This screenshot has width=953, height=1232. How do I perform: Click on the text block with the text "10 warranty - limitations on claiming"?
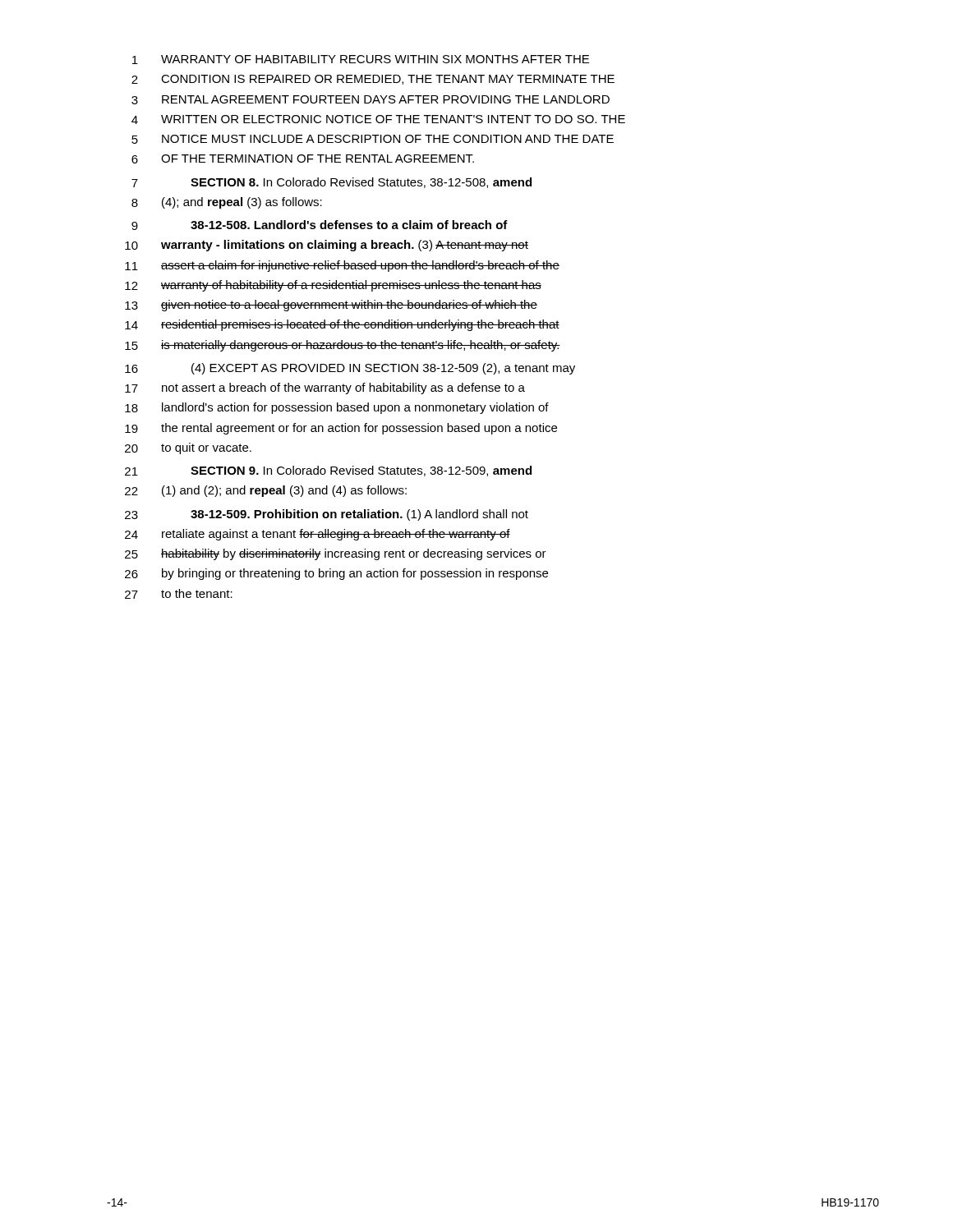(493, 245)
